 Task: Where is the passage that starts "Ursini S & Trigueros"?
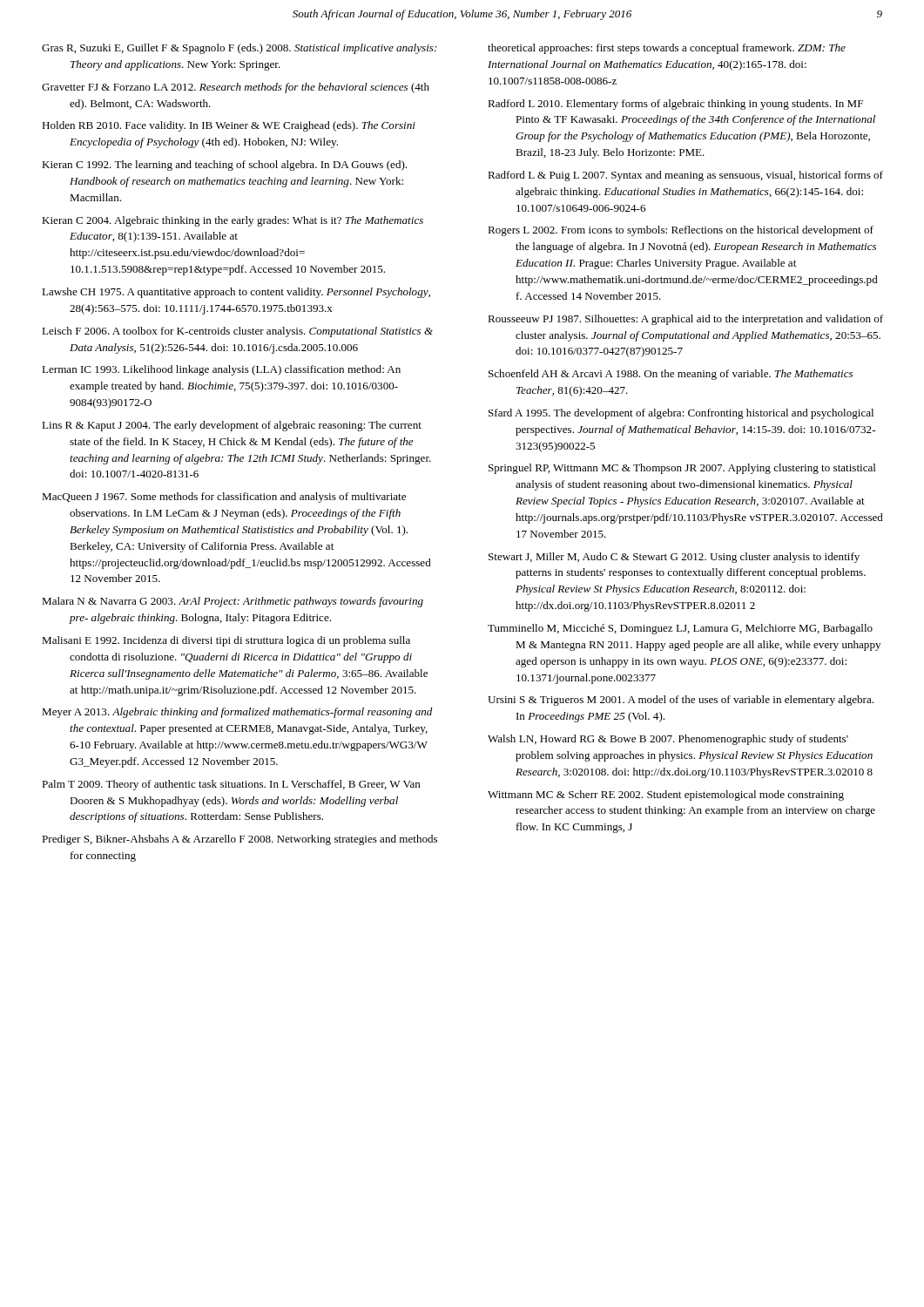coord(681,708)
